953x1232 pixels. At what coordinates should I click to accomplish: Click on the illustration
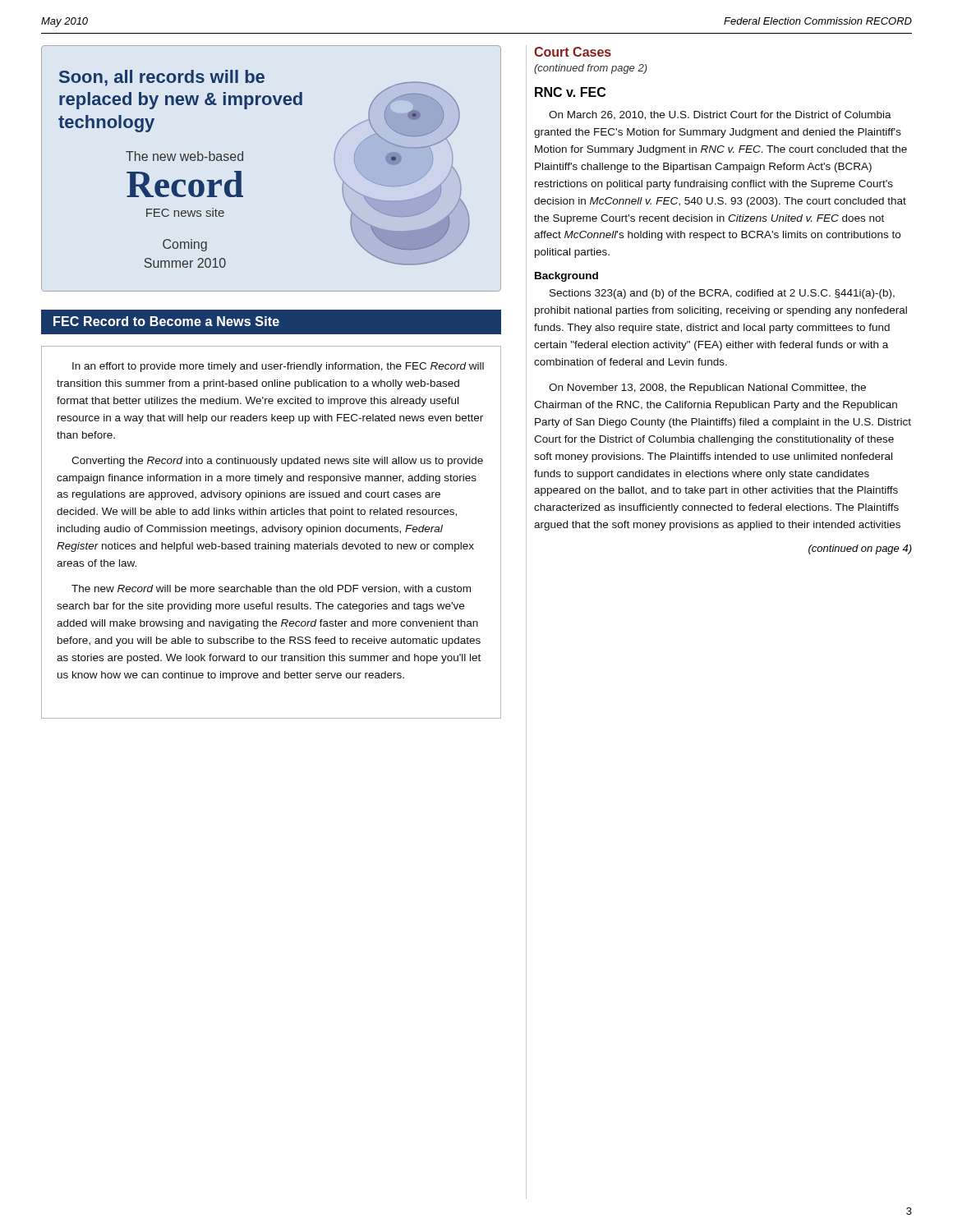pyautogui.click(x=271, y=168)
